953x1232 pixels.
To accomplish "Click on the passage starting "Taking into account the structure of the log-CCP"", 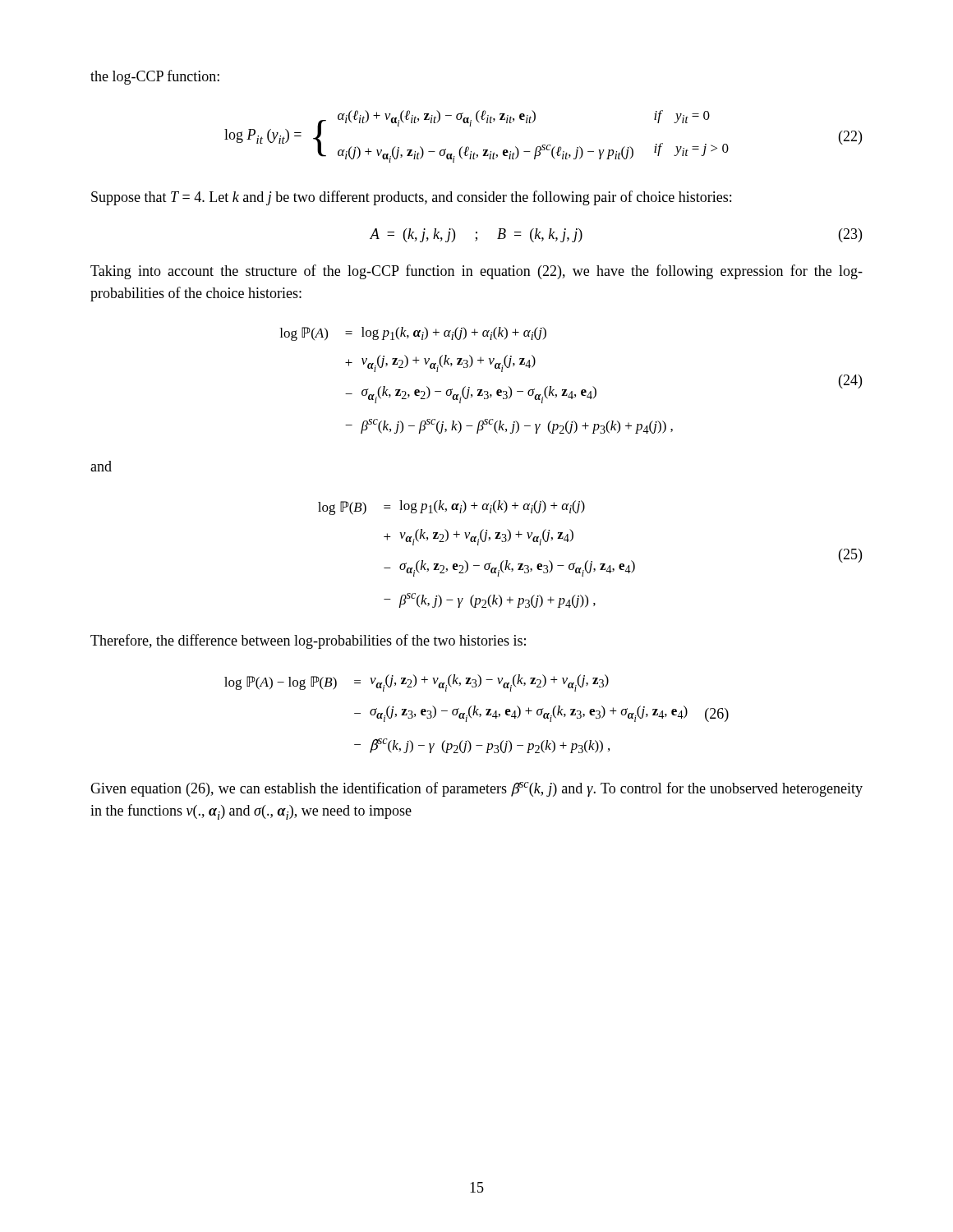I will tap(476, 282).
